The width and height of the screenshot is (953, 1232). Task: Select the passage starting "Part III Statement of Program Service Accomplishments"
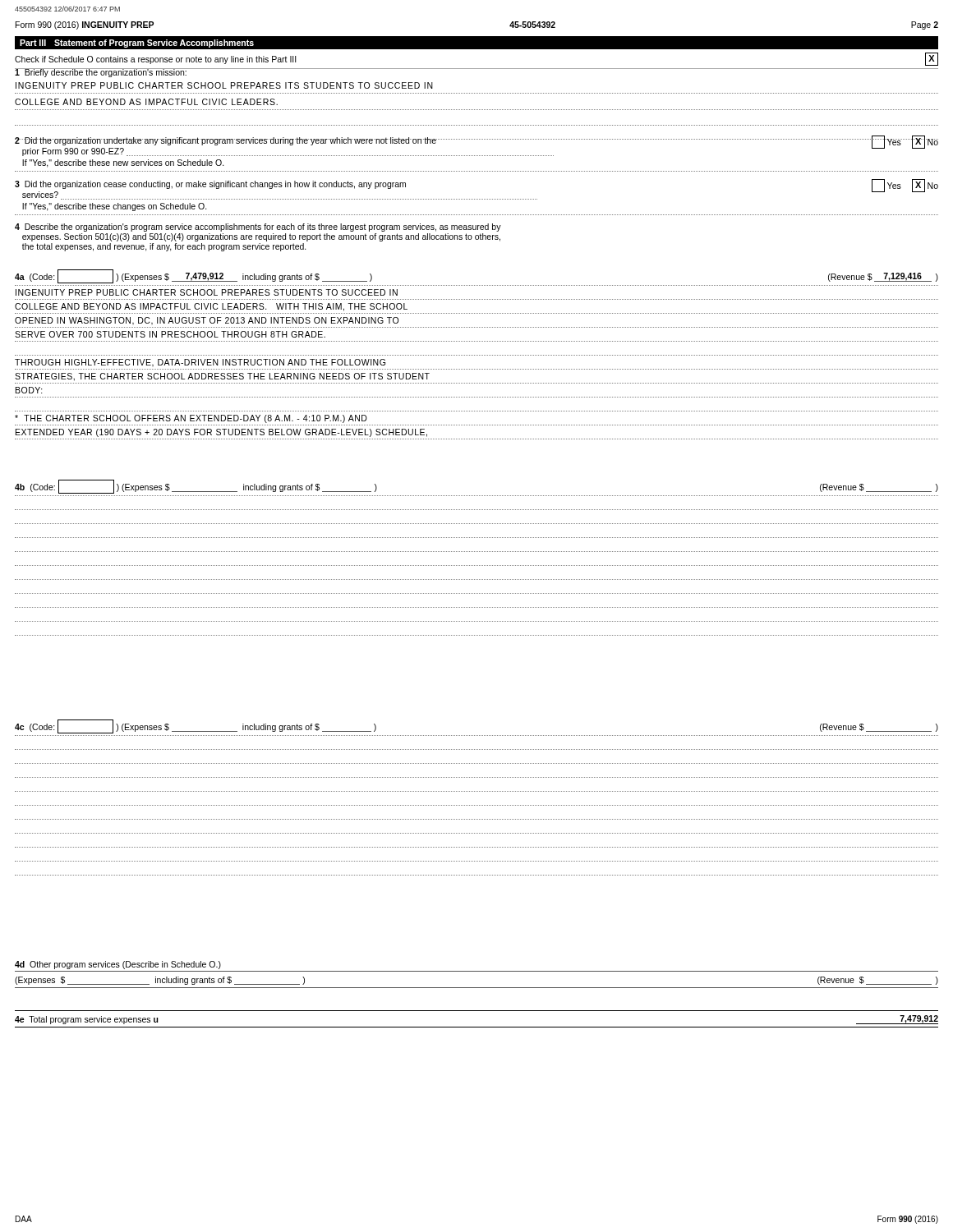point(137,43)
